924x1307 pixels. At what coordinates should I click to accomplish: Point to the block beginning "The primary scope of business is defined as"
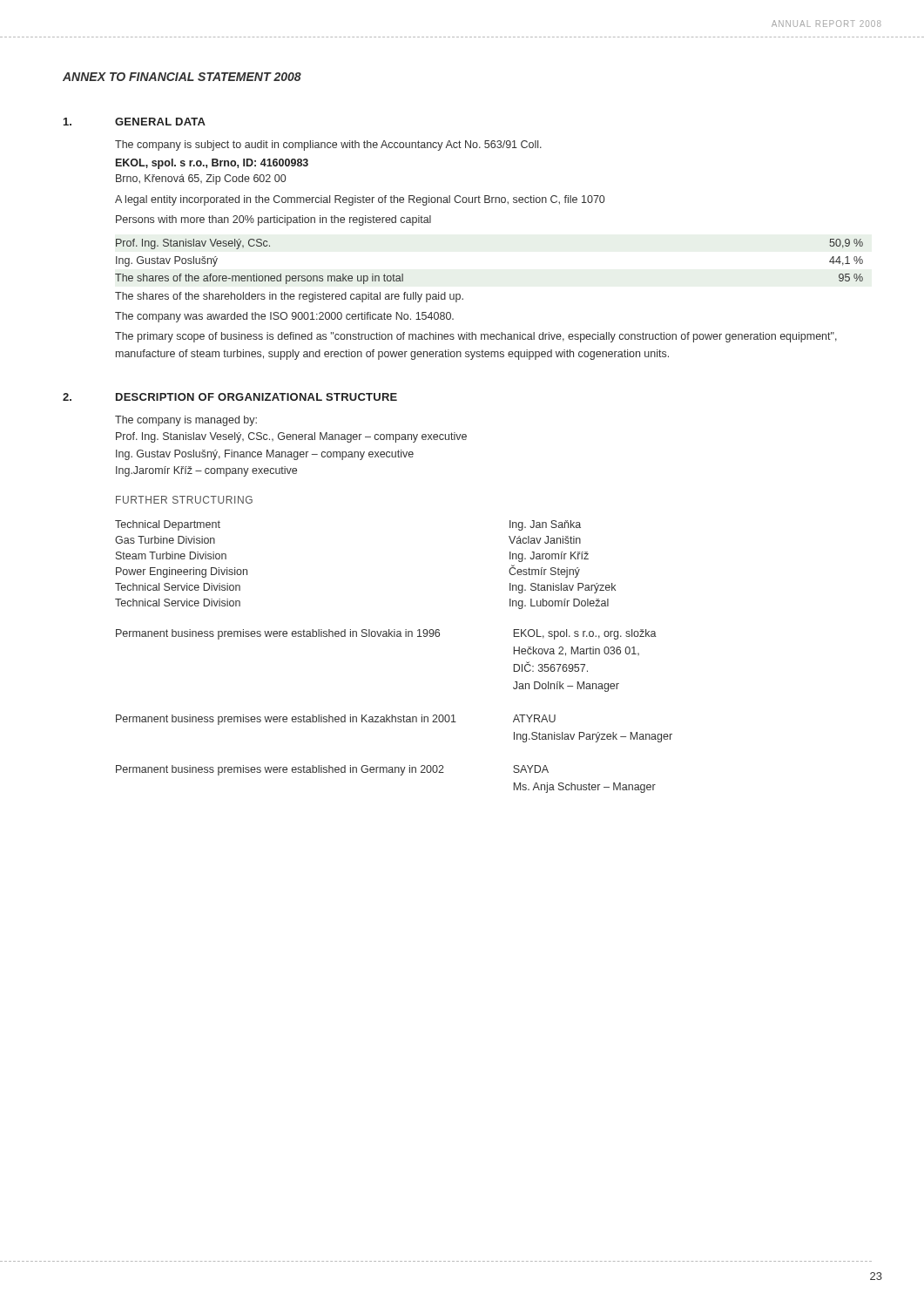[x=476, y=345]
